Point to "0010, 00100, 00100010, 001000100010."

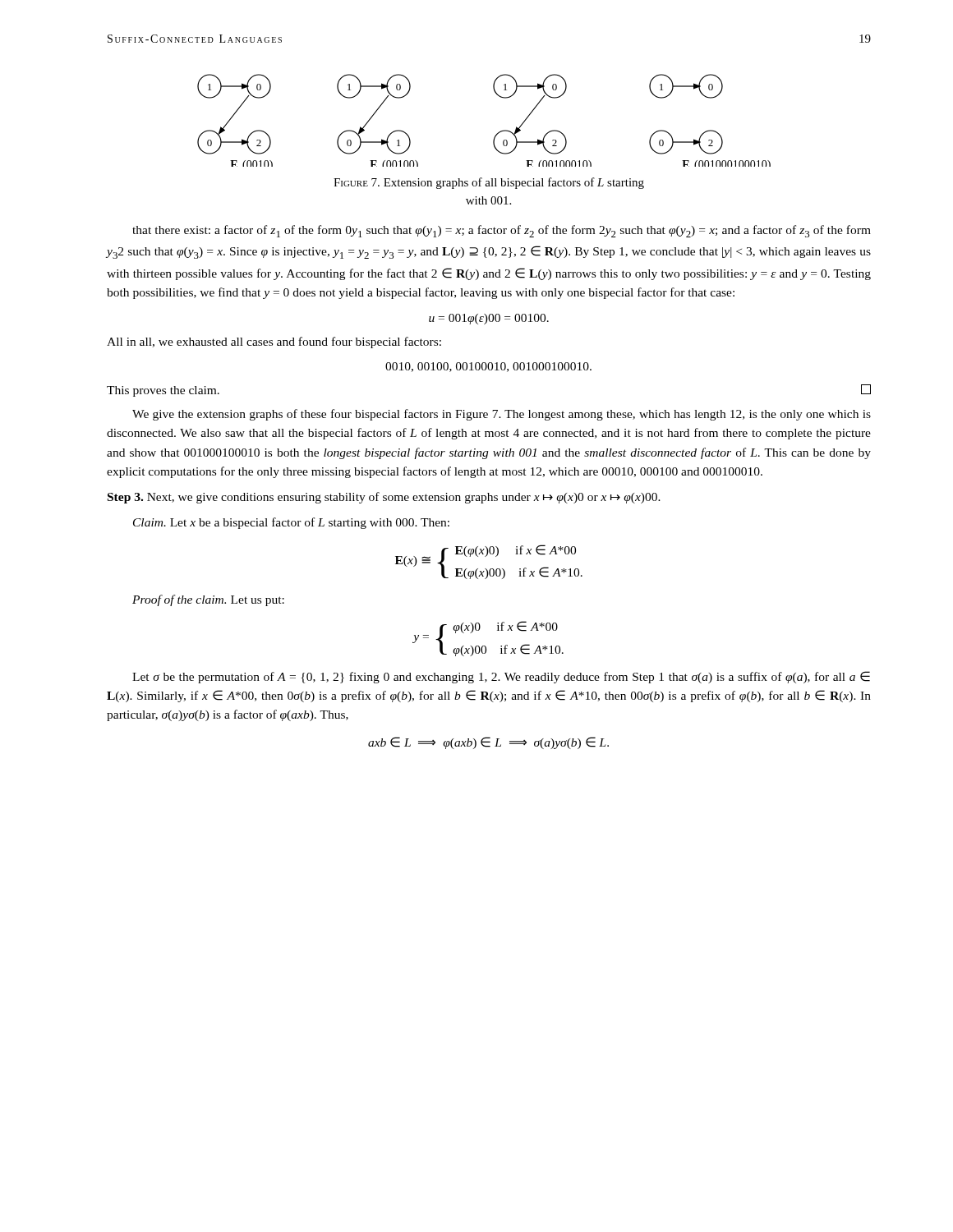click(489, 366)
